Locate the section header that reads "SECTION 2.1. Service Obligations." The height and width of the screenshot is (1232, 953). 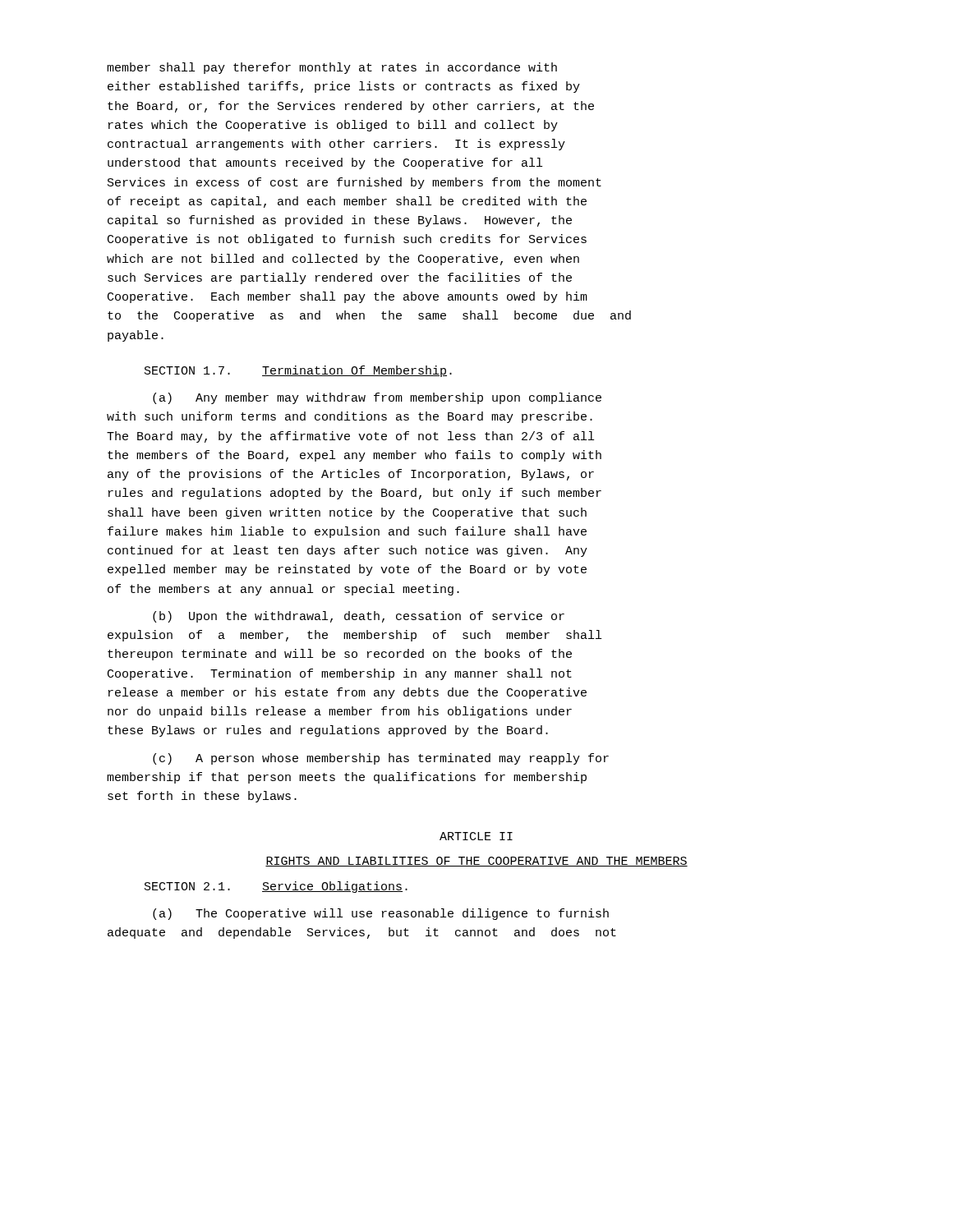[258, 887]
